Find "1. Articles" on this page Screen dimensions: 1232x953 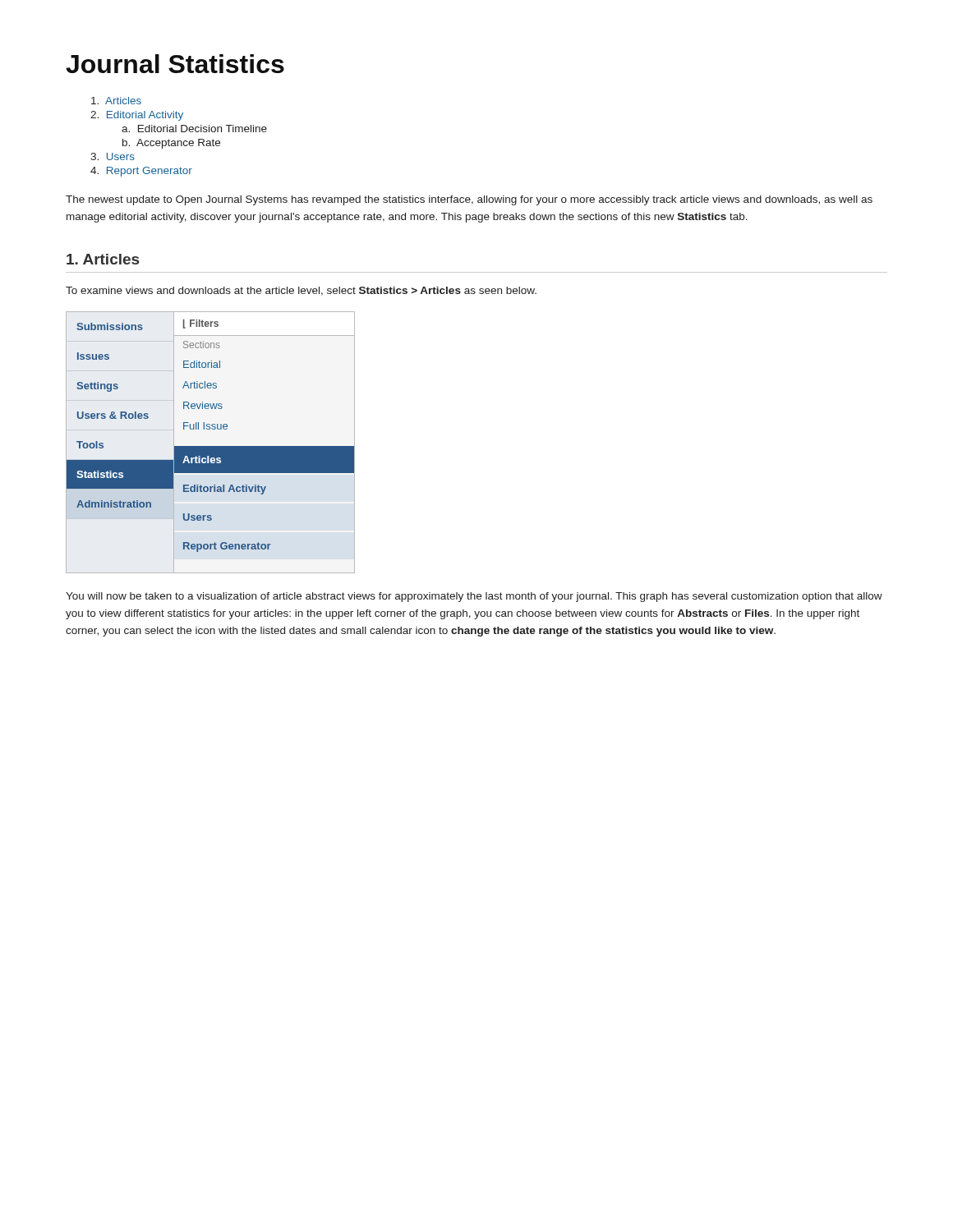pos(476,261)
